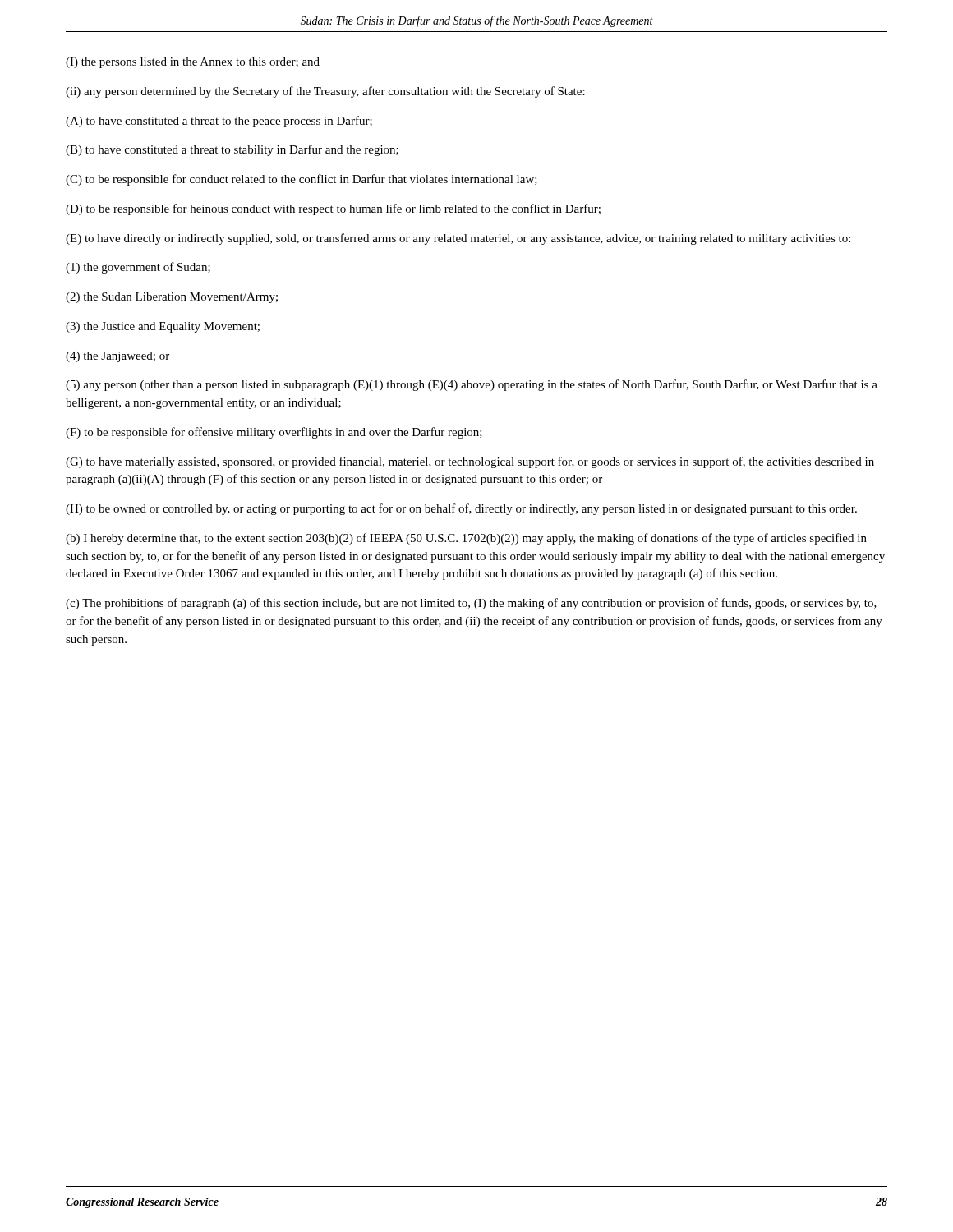Image resolution: width=953 pixels, height=1232 pixels.
Task: Find the block starting "(2) the Sudan"
Action: [172, 298]
